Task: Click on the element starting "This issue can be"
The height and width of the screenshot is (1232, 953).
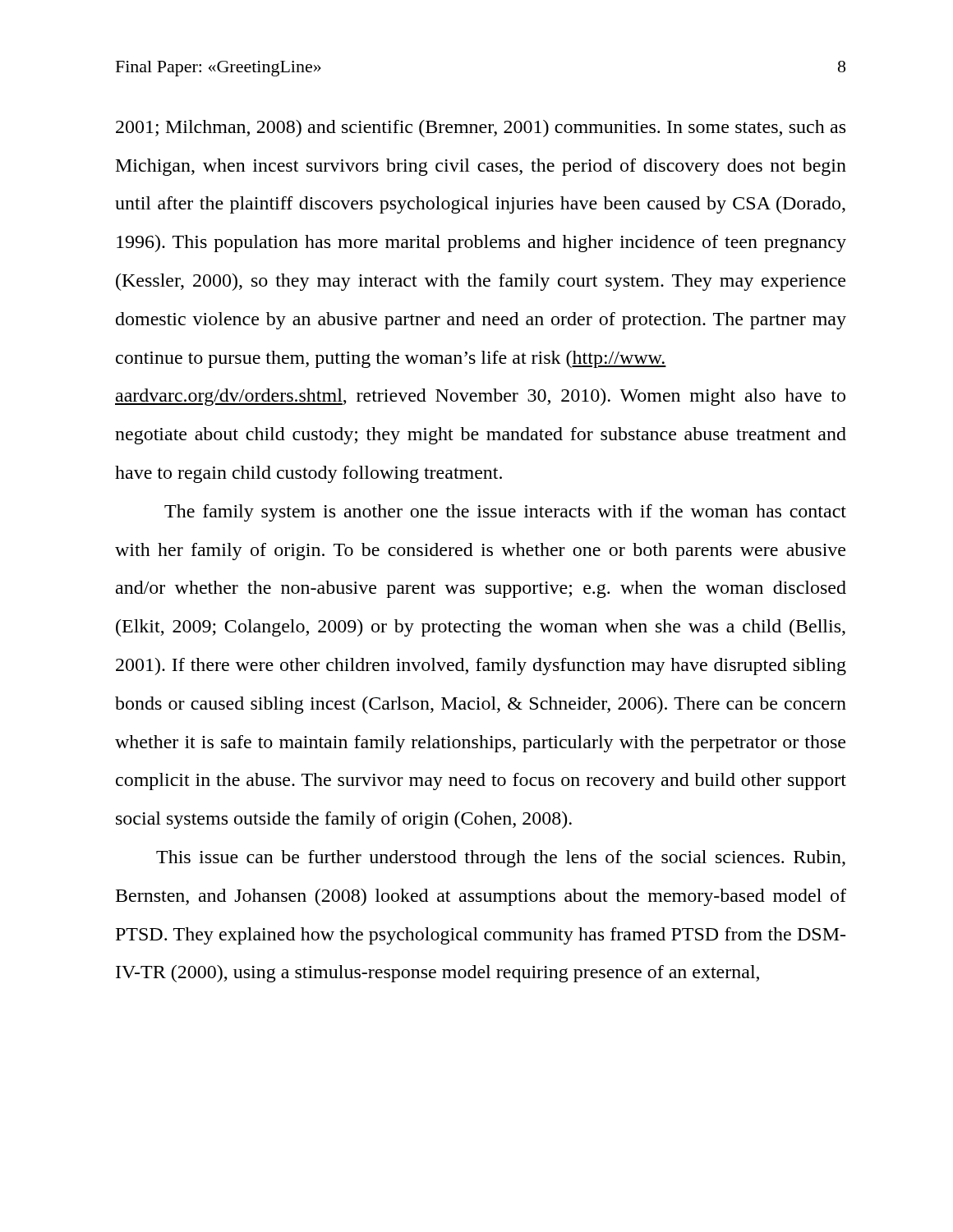Action: [501, 859]
